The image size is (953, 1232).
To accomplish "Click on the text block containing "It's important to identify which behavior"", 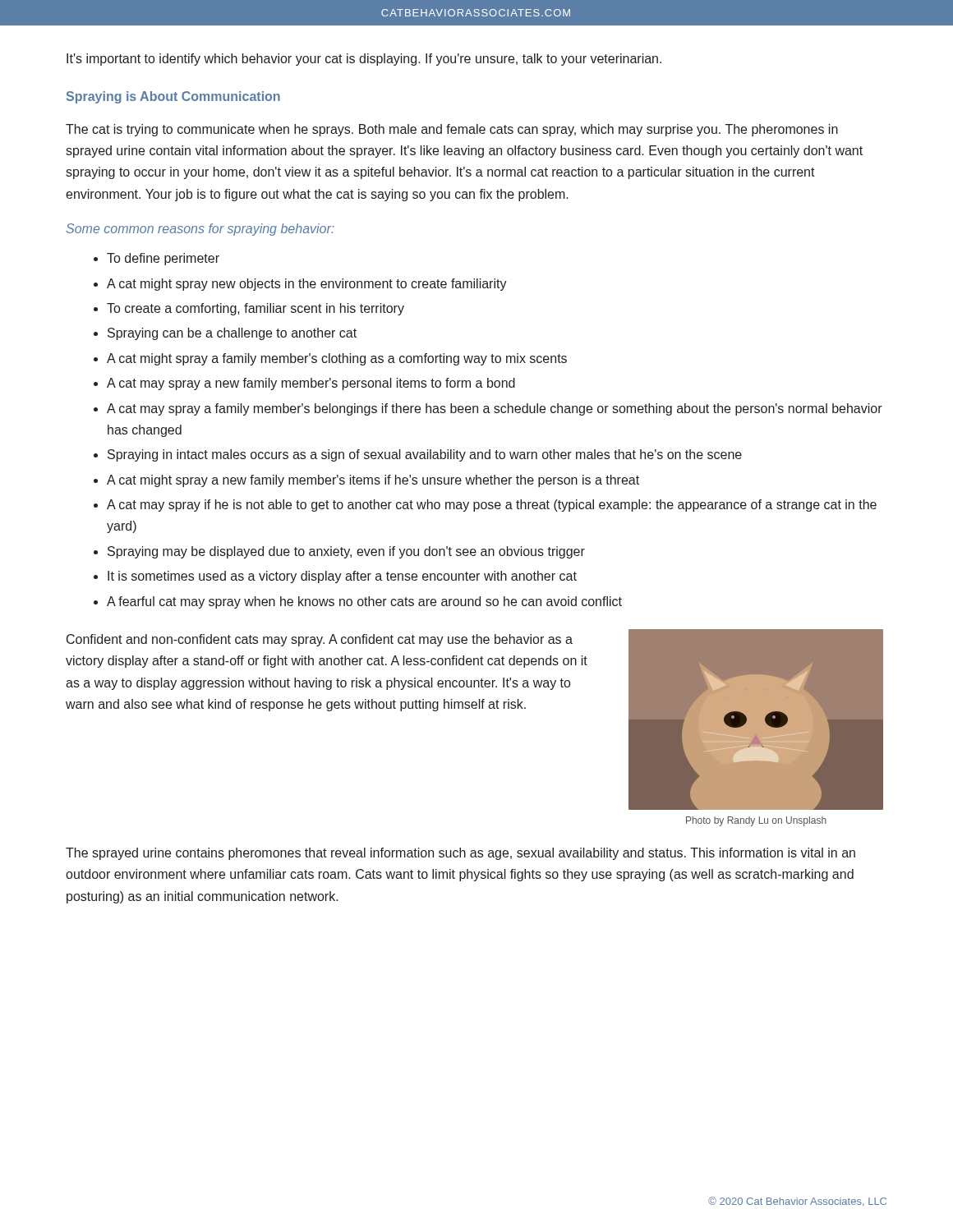I will point(364,59).
